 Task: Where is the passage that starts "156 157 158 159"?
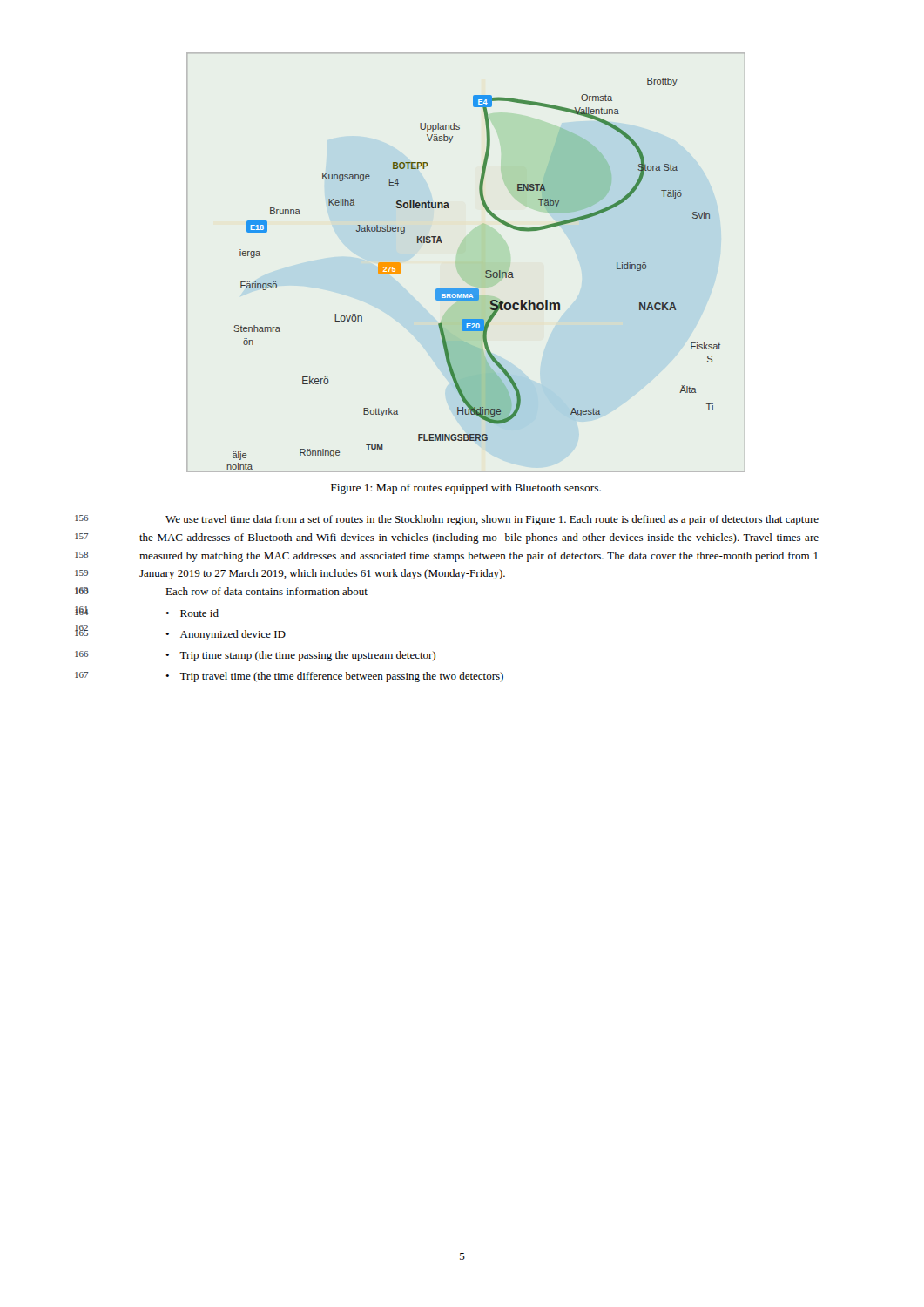pyautogui.click(x=466, y=556)
